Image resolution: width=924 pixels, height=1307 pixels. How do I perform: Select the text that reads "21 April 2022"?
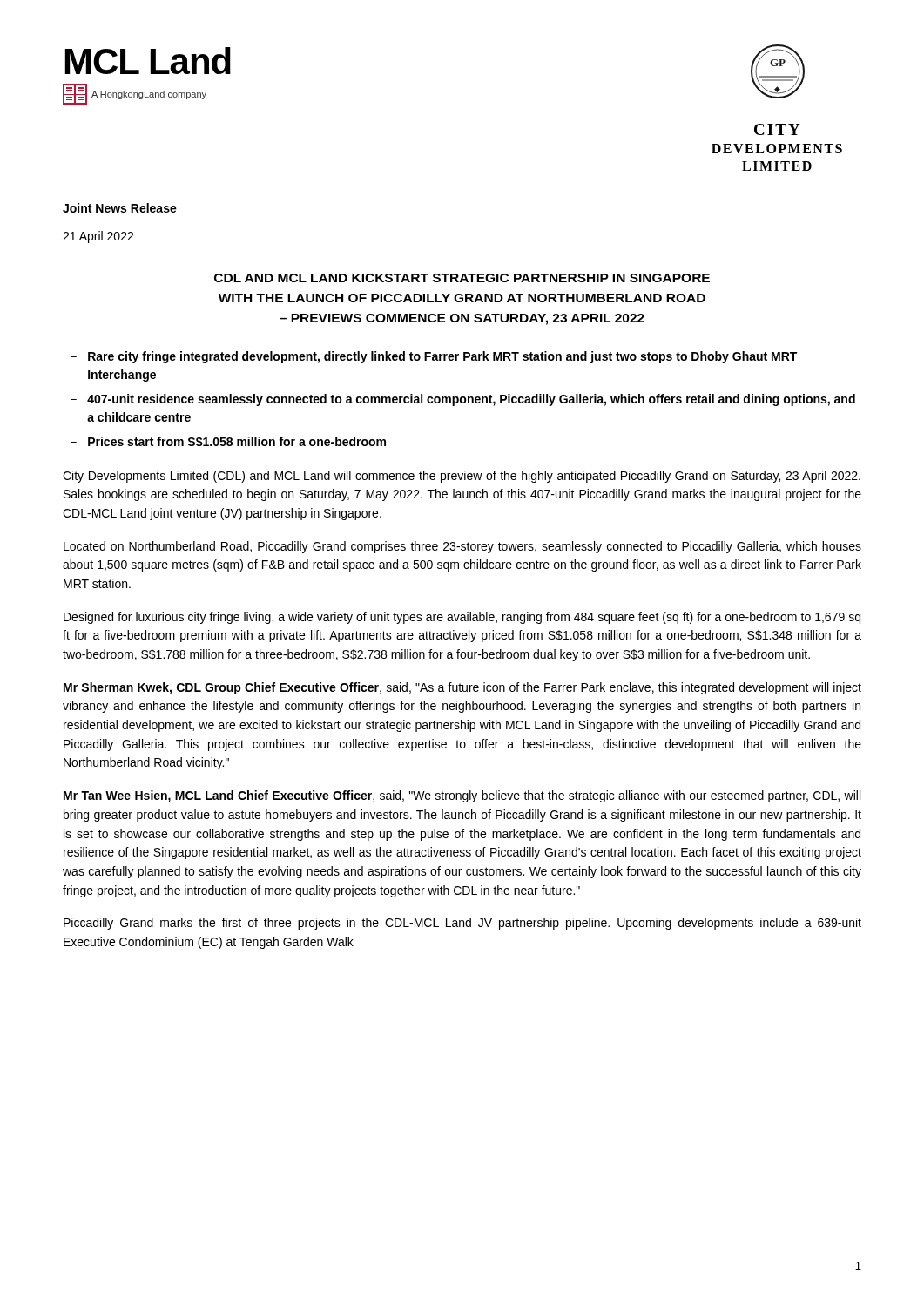pyautogui.click(x=98, y=236)
